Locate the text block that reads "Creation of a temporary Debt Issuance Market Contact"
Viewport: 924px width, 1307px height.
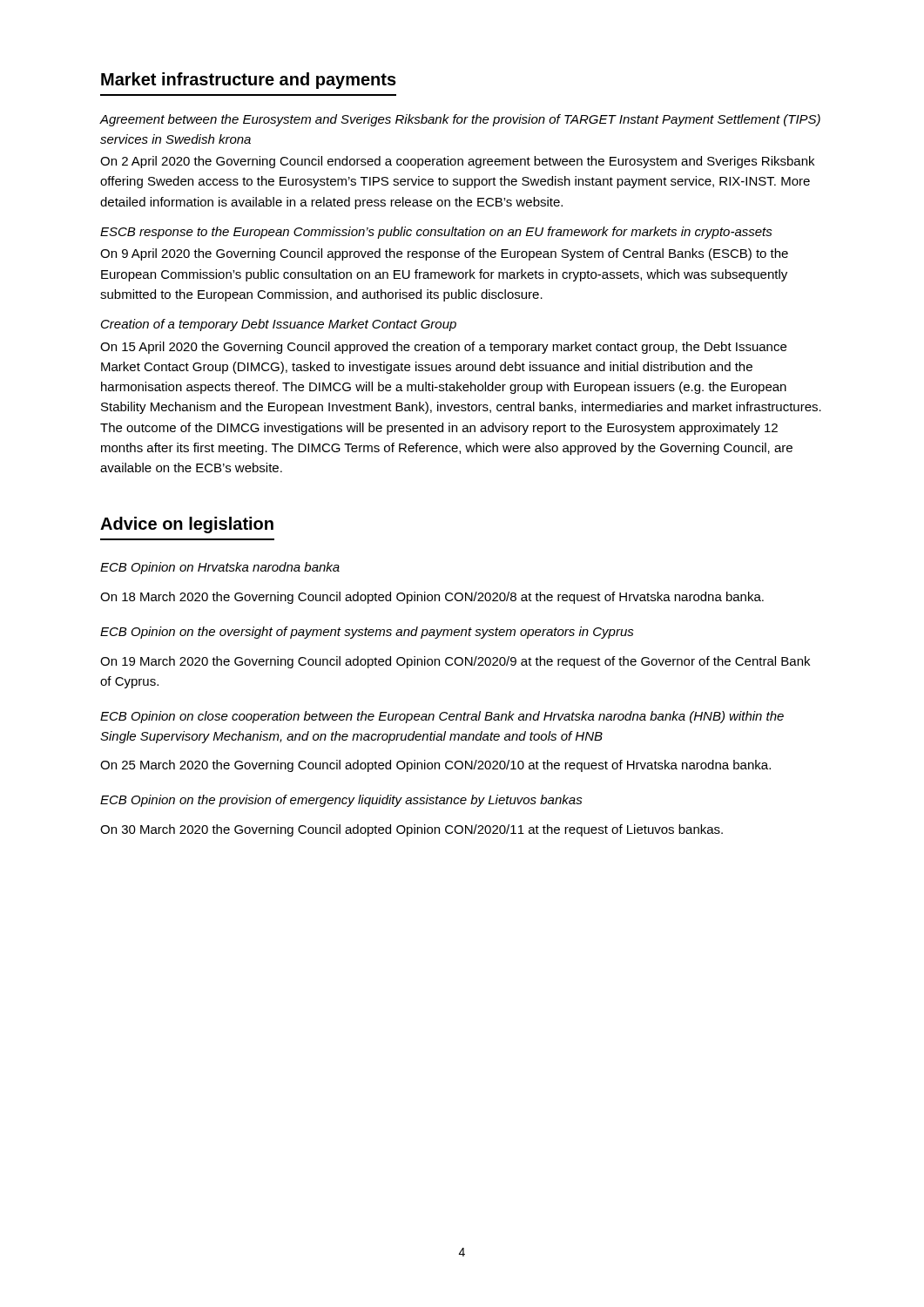pos(278,324)
